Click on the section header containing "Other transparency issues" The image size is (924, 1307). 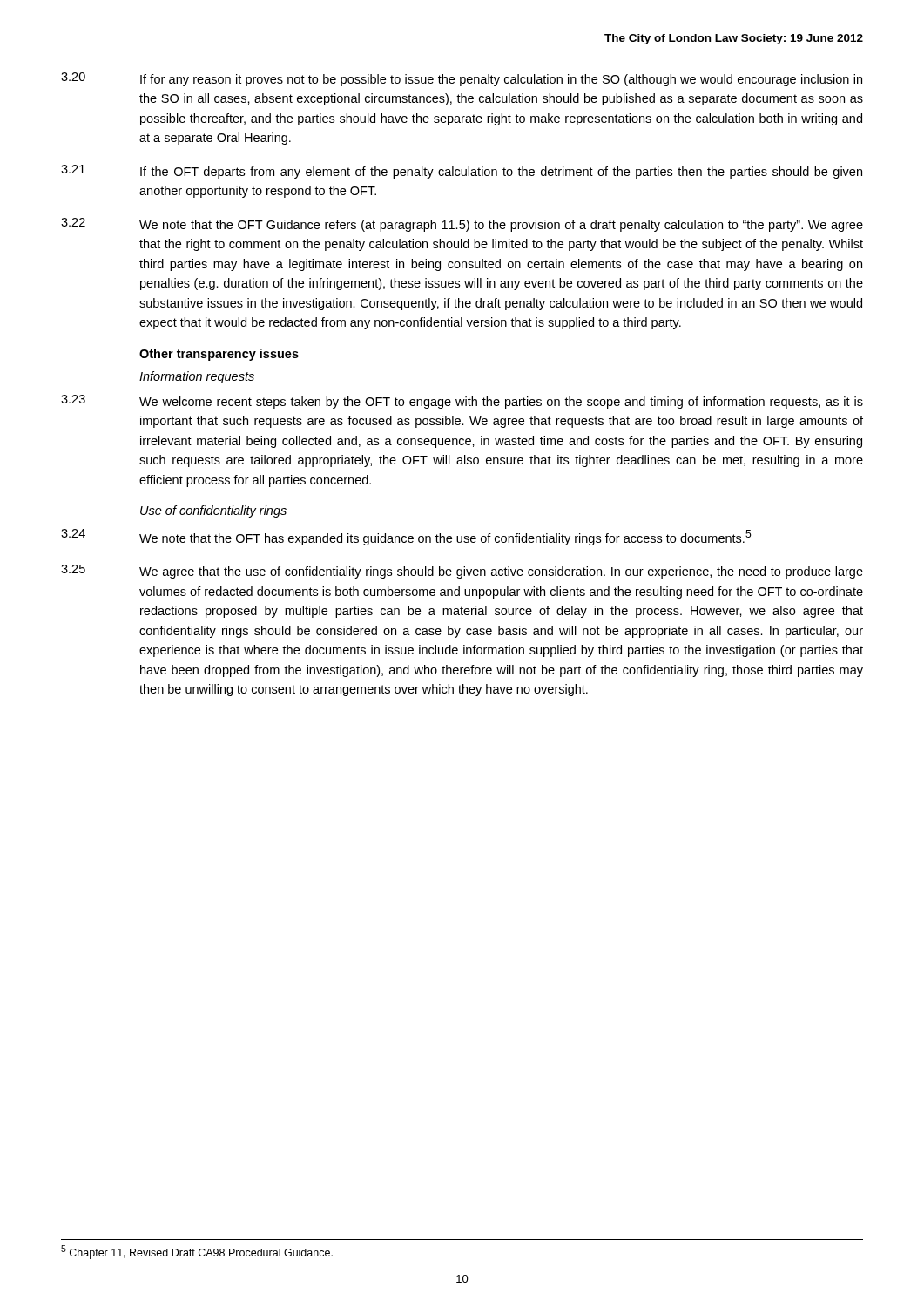[219, 353]
